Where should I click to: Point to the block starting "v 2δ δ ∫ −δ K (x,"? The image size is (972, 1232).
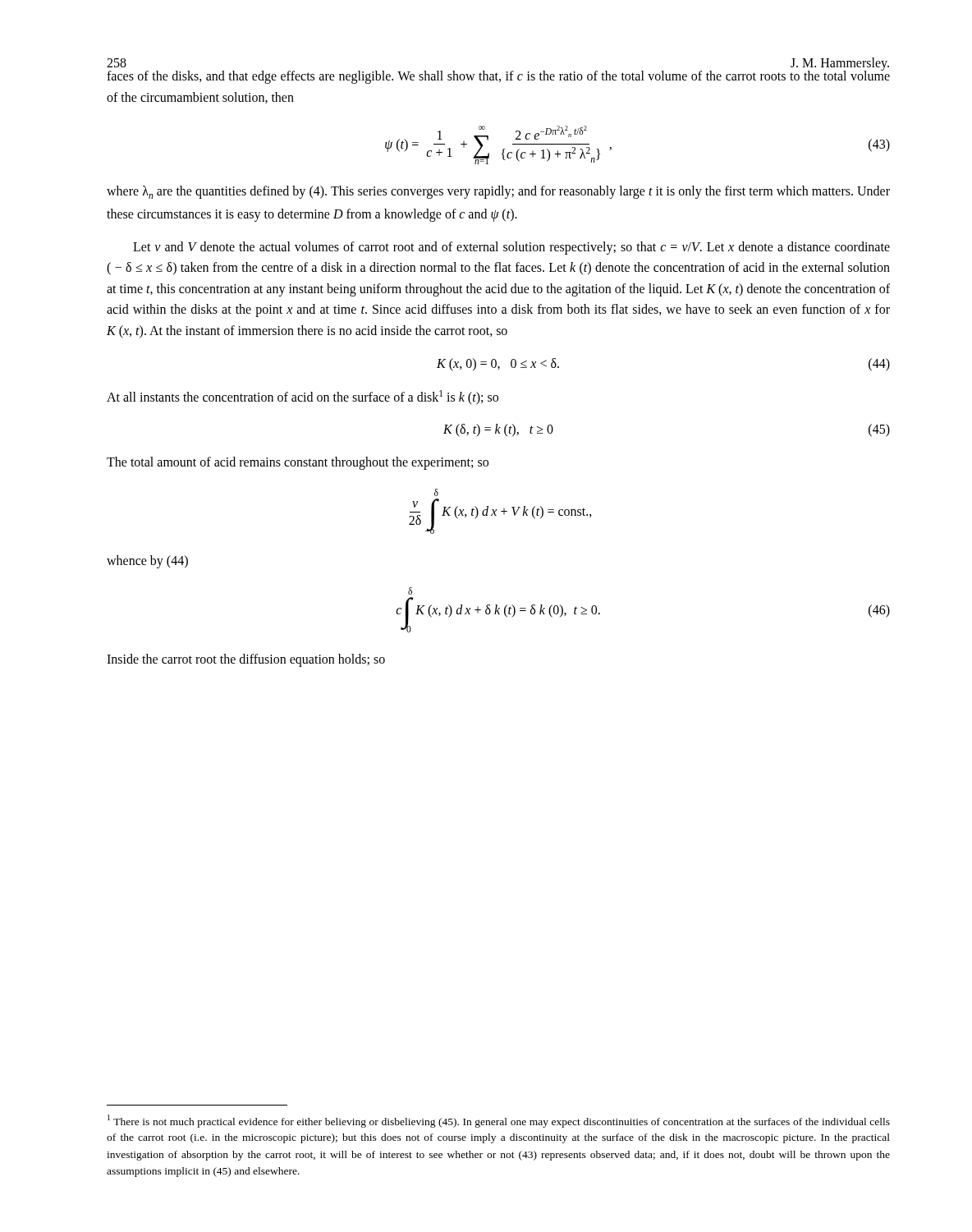coord(498,512)
